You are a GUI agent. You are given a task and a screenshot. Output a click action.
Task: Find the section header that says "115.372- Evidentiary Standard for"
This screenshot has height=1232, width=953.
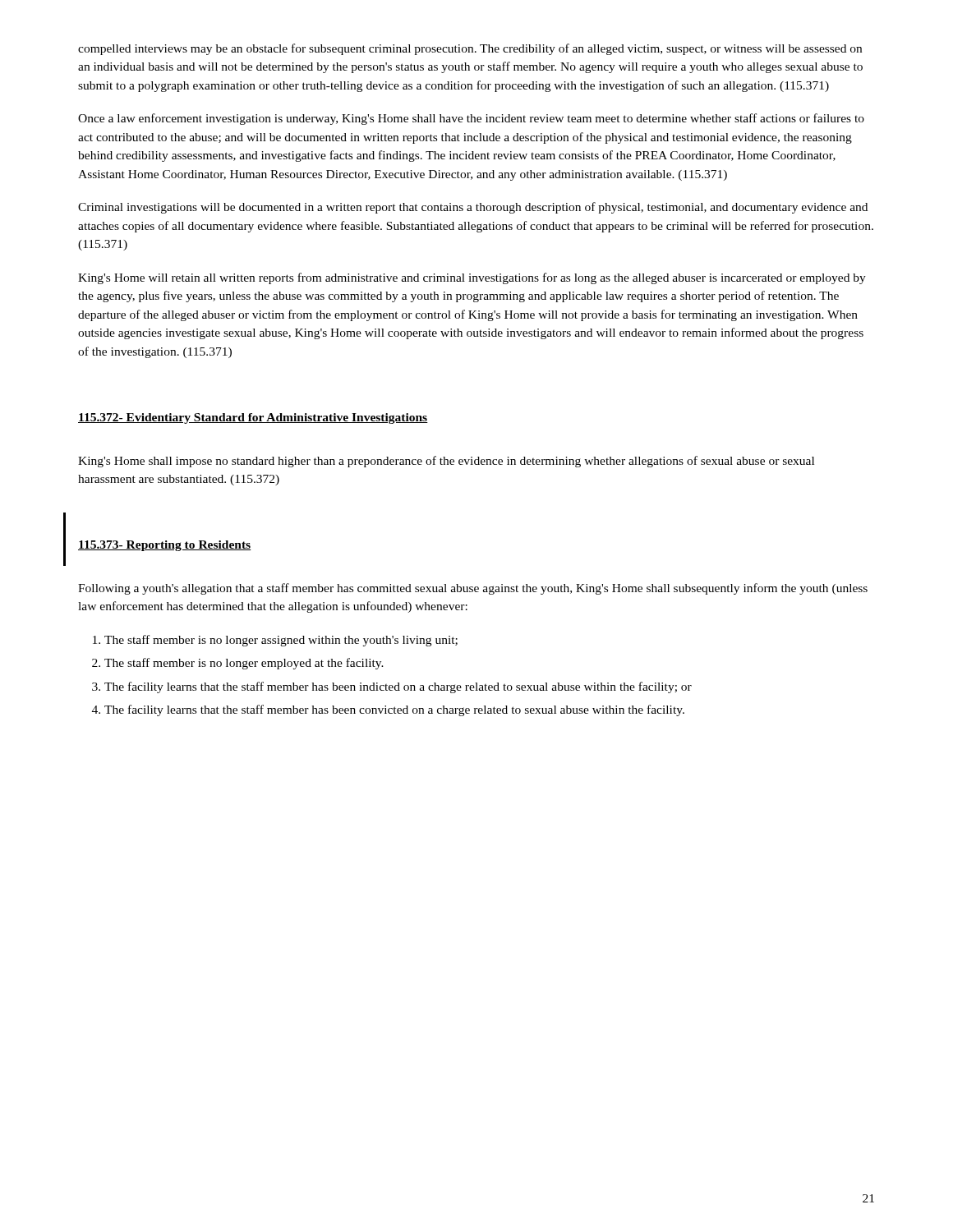pyautogui.click(x=253, y=417)
